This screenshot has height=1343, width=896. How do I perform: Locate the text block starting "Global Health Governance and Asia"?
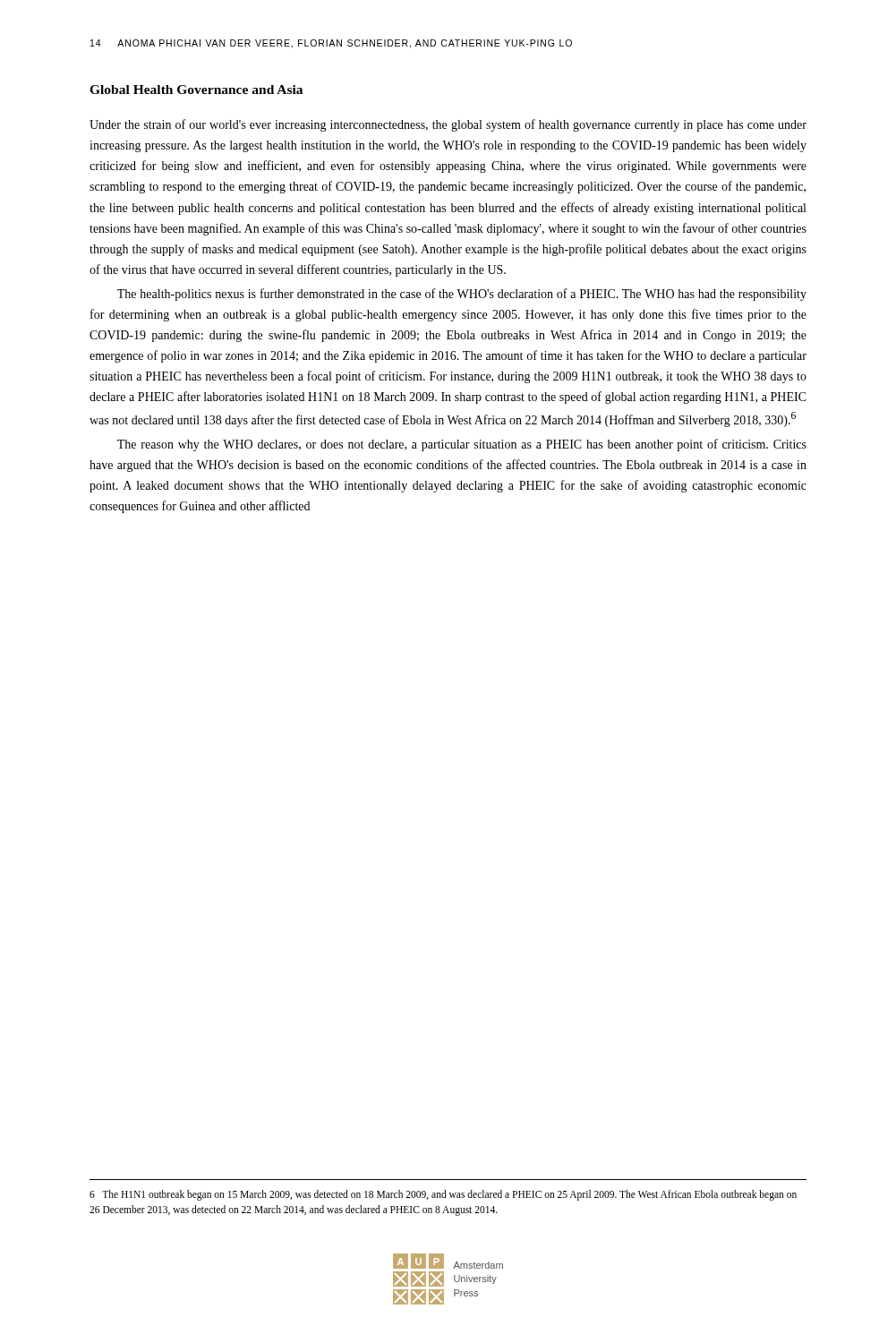click(196, 89)
